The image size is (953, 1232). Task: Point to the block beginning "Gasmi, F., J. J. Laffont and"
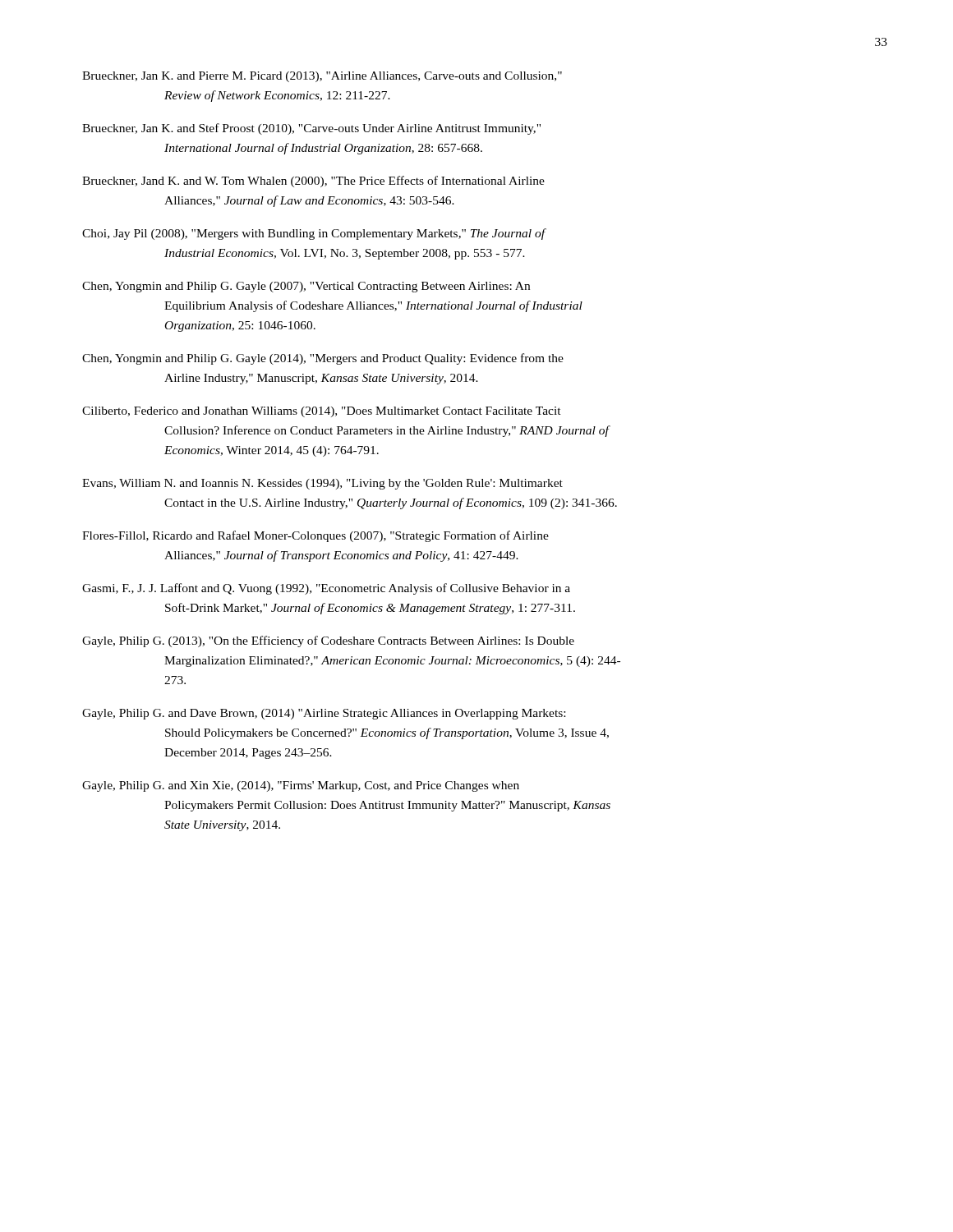[485, 599]
